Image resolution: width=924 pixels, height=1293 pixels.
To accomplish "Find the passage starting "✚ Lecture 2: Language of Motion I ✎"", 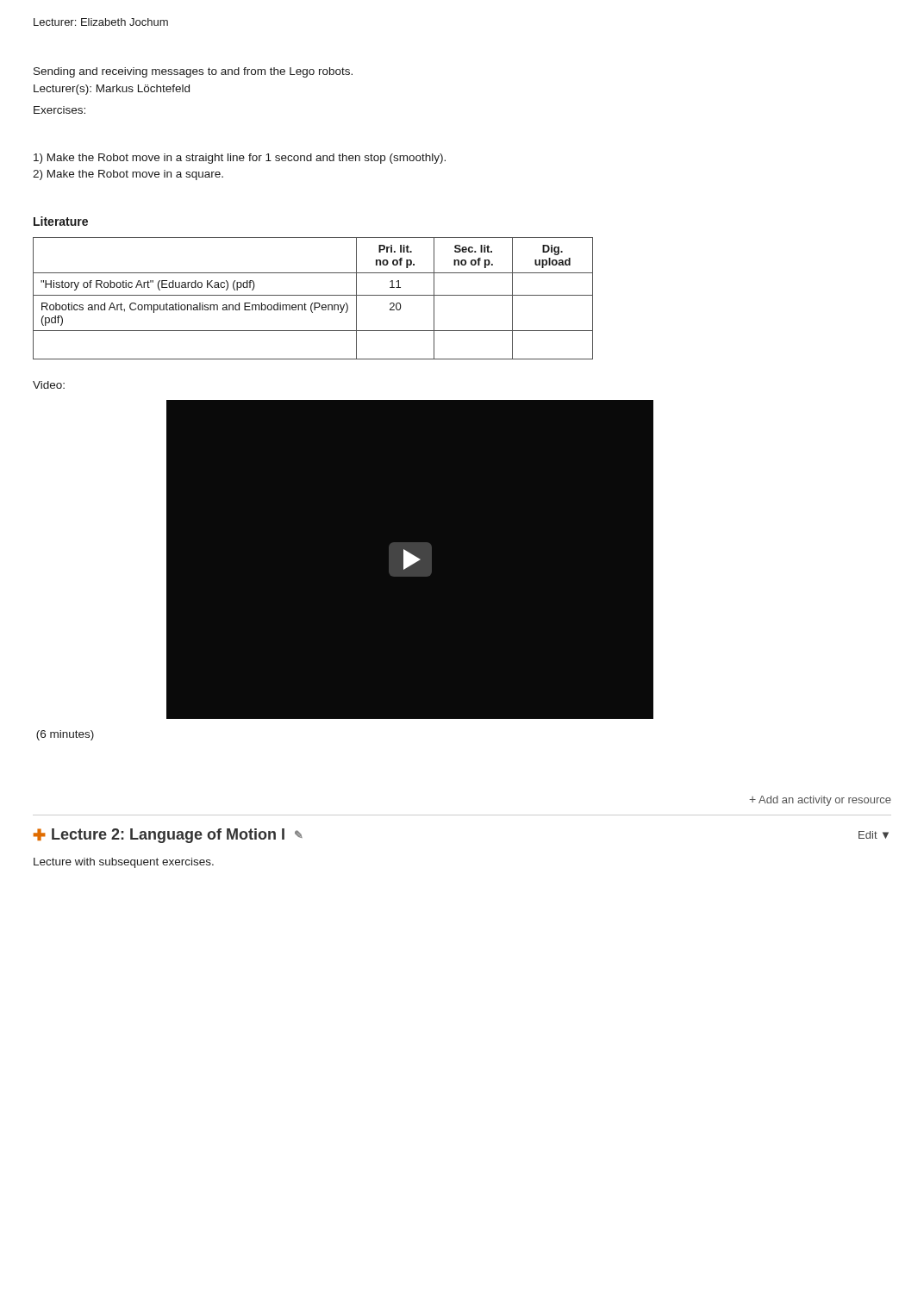I will pos(168,835).
